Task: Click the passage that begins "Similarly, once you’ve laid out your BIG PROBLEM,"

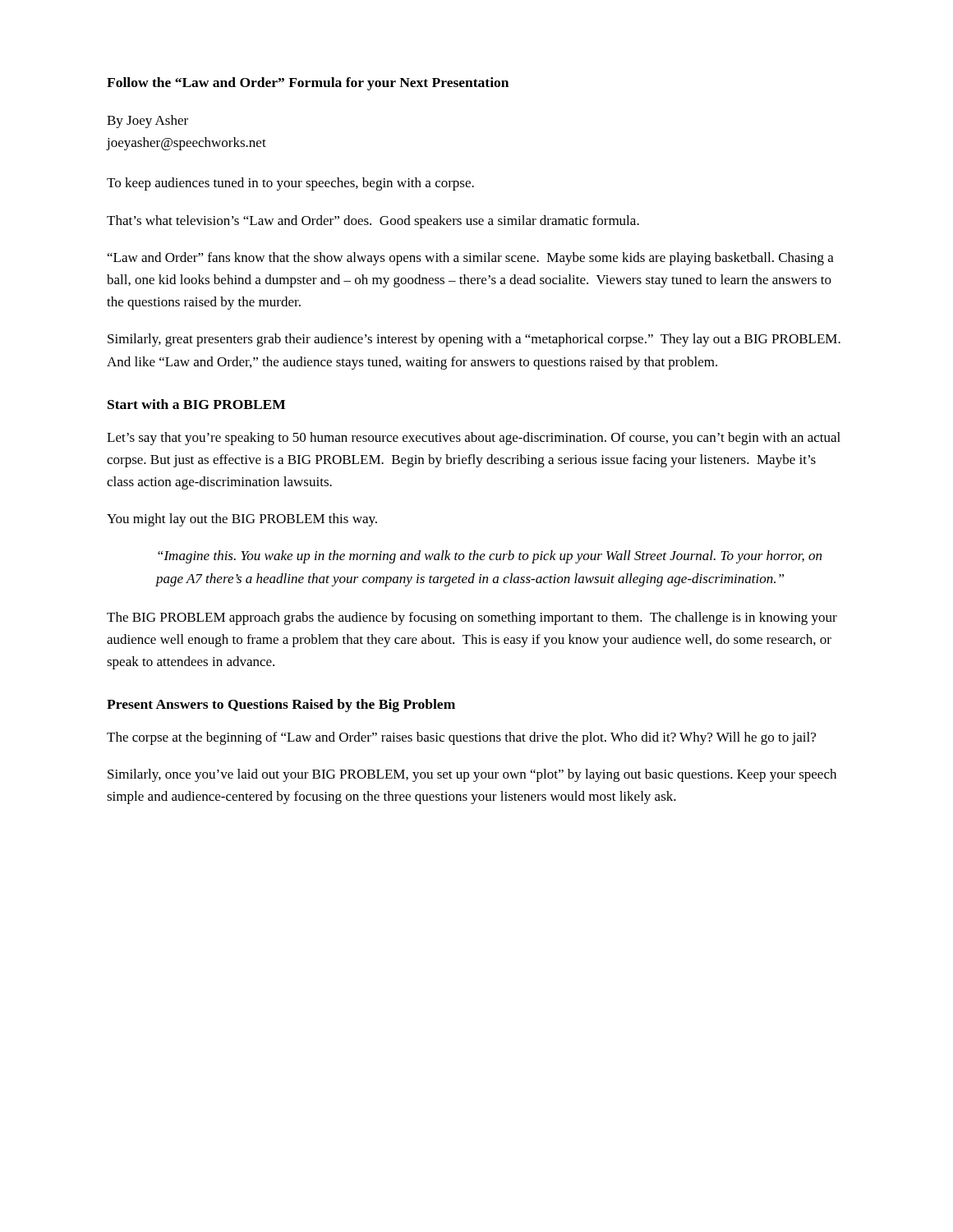Action: (x=472, y=786)
